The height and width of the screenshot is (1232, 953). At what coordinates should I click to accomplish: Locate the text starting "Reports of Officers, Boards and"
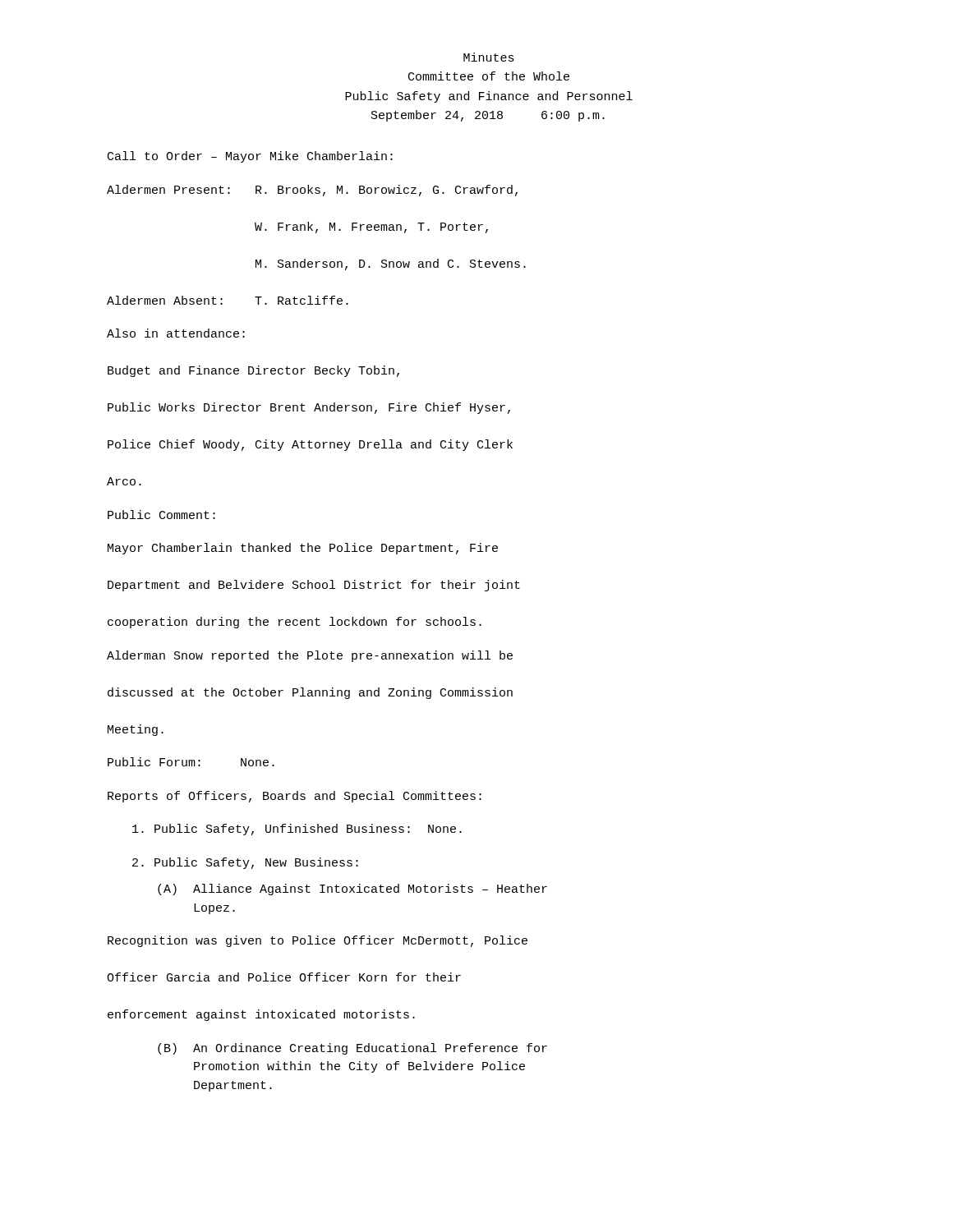coord(295,797)
